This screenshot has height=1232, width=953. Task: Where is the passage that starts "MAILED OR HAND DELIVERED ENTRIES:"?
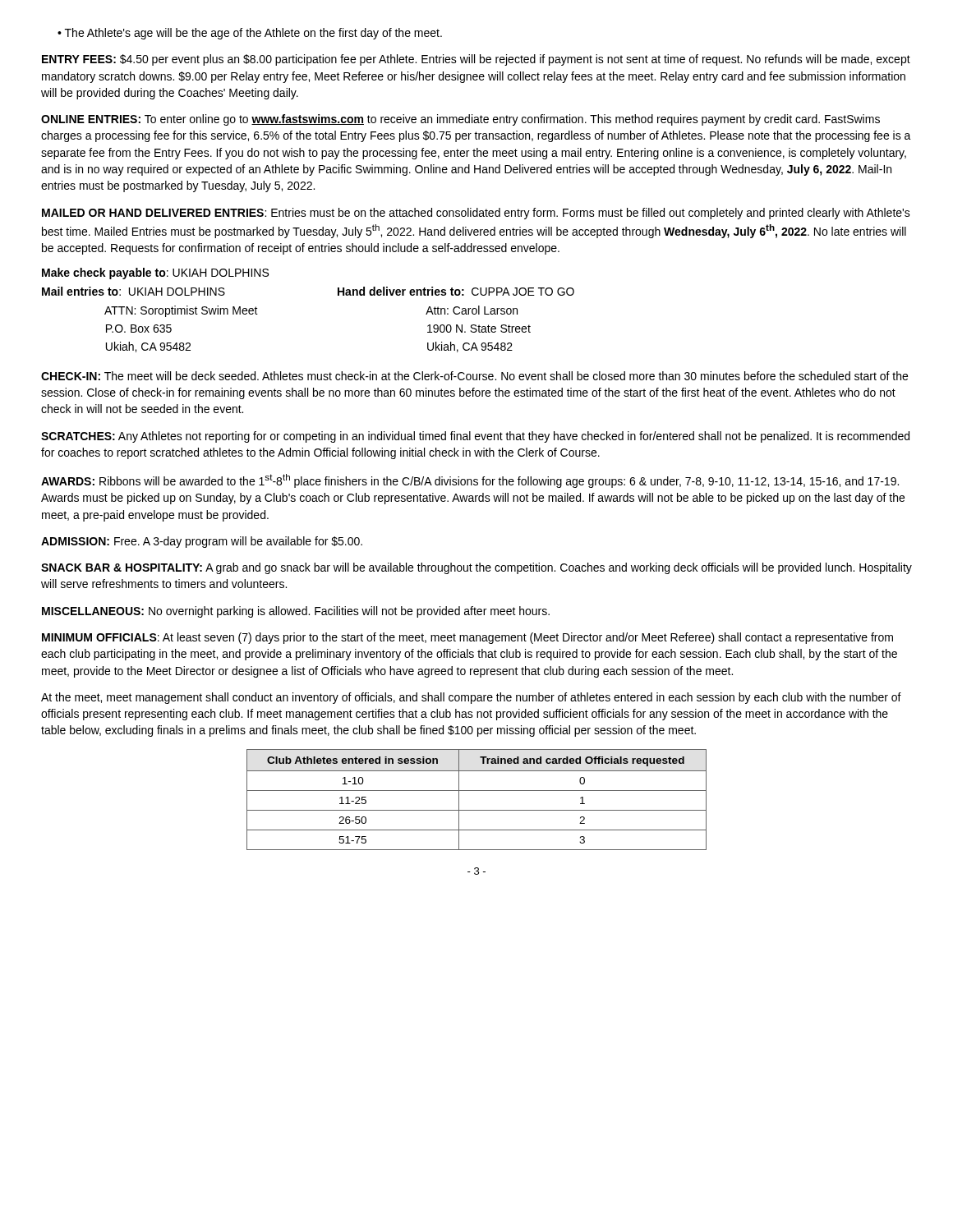coord(476,230)
